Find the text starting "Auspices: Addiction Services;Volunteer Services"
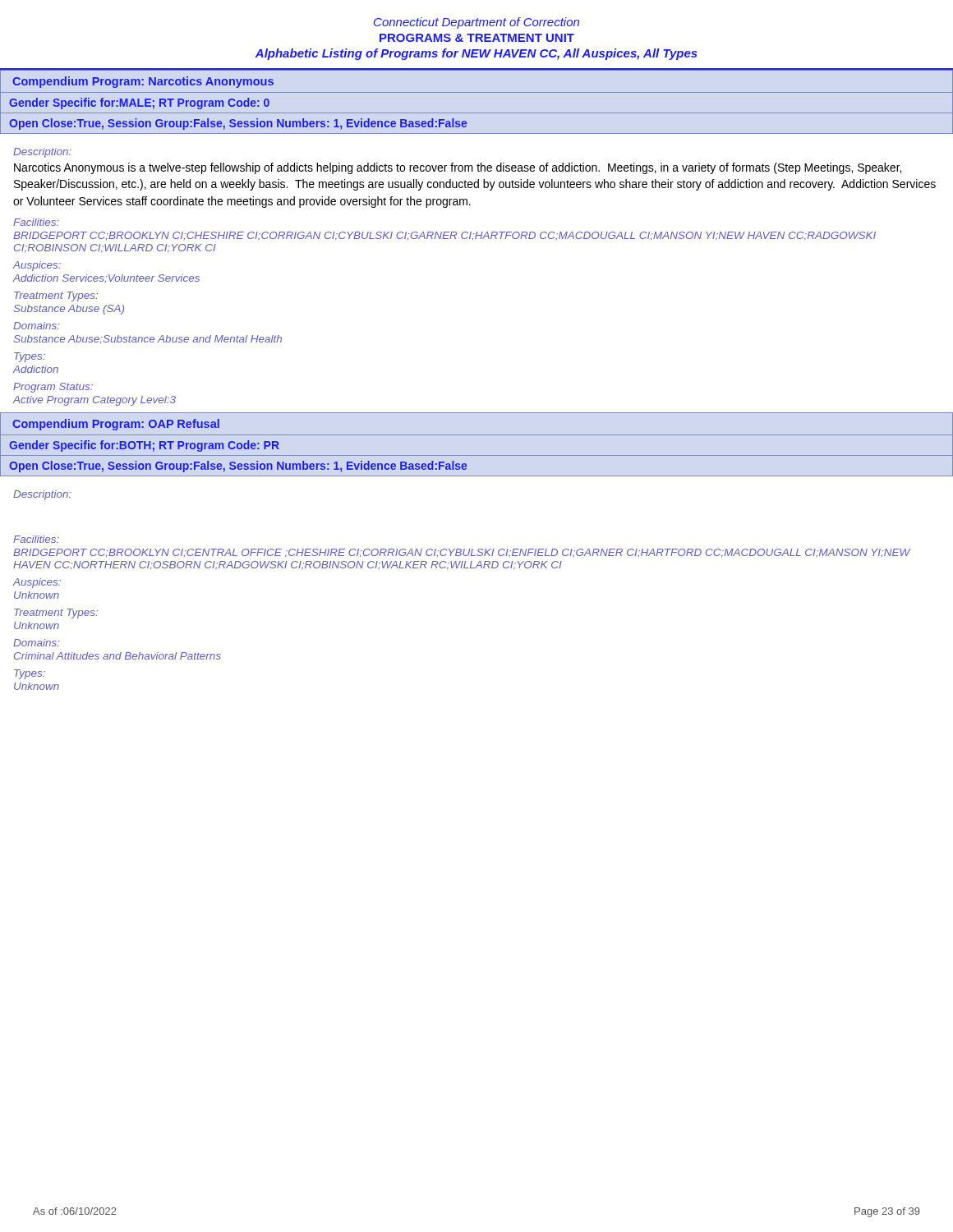Image resolution: width=953 pixels, height=1232 pixels. pos(37,266)
